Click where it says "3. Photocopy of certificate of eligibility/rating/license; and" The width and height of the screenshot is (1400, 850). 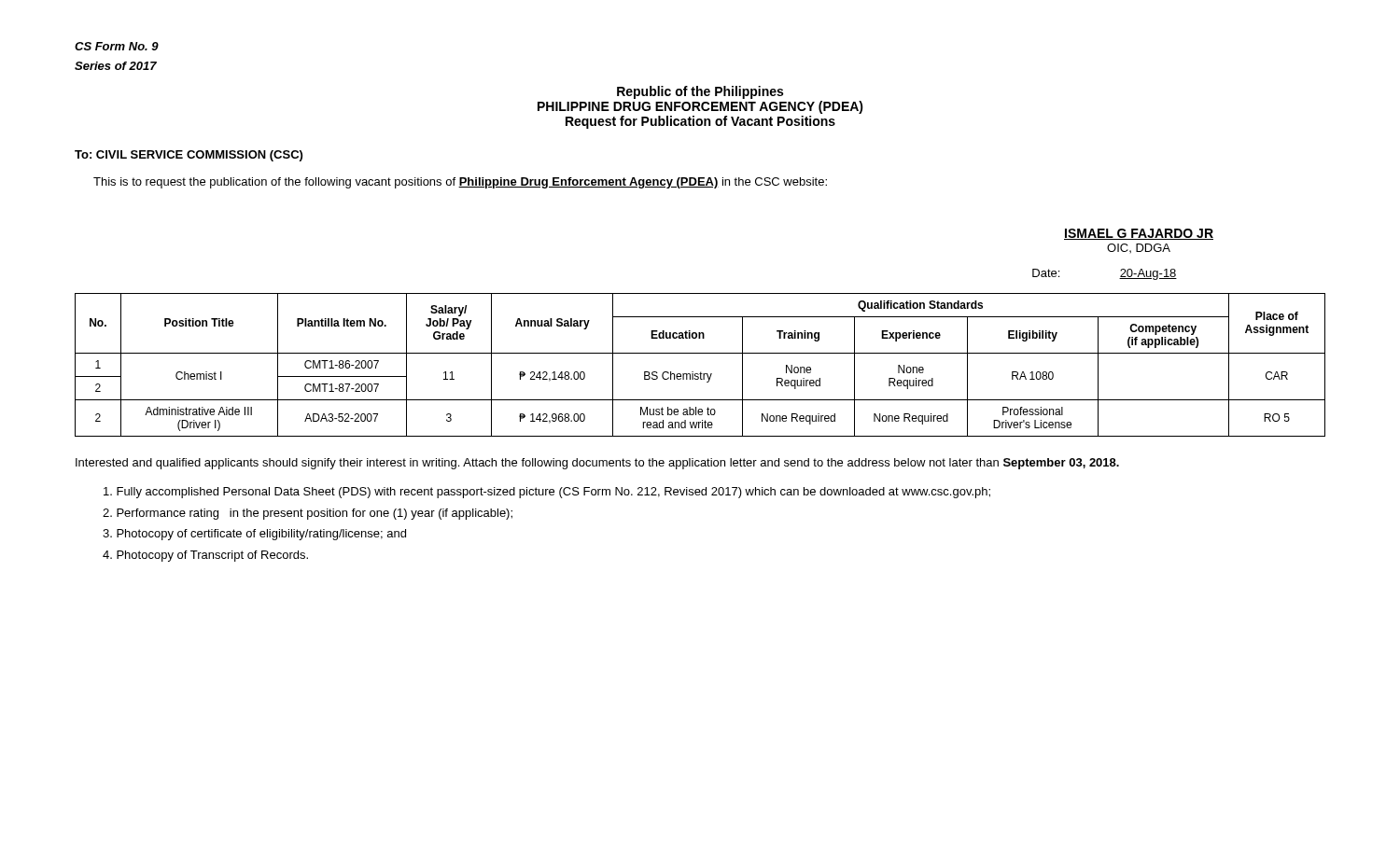pos(255,533)
